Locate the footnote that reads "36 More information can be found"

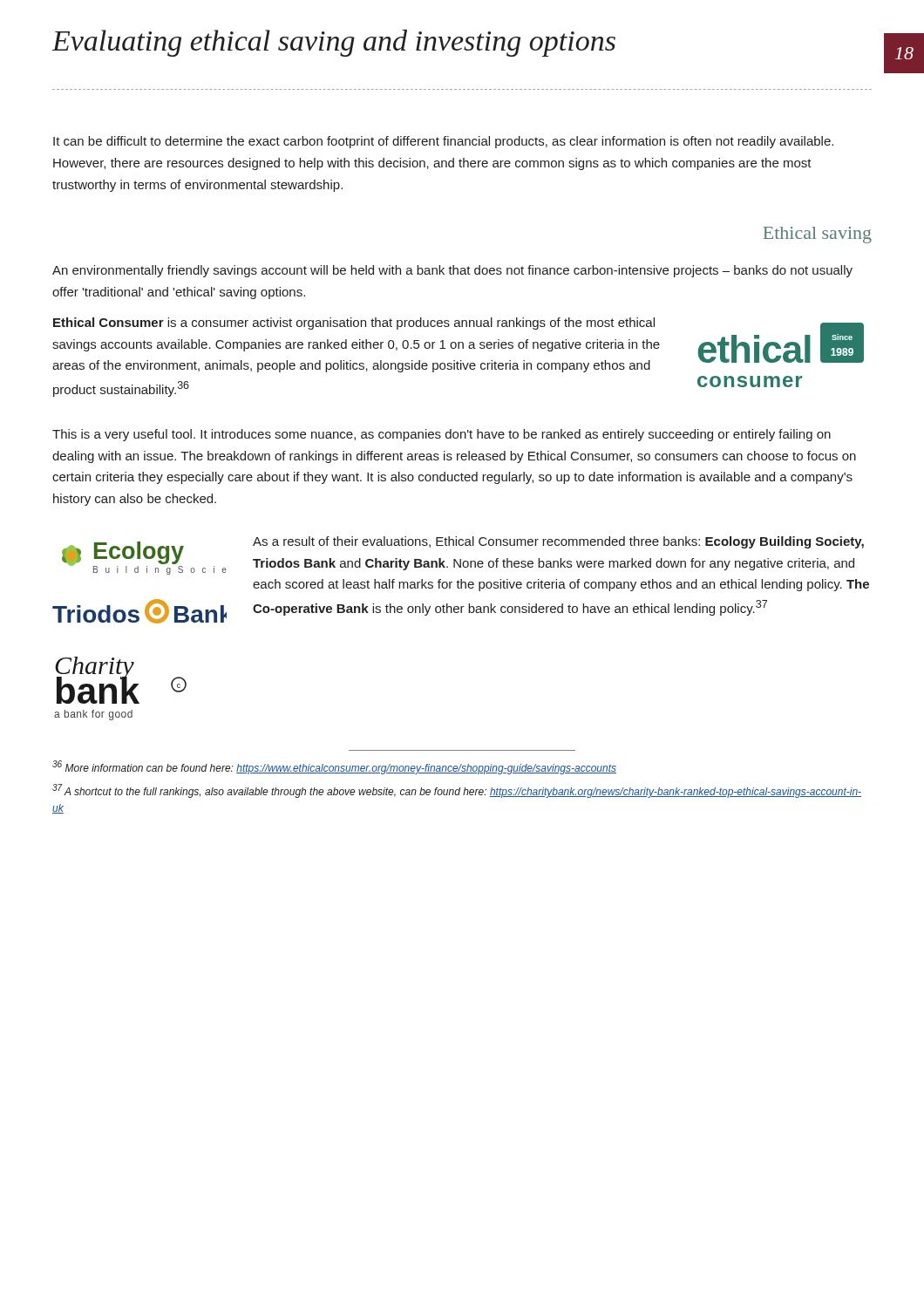334,767
